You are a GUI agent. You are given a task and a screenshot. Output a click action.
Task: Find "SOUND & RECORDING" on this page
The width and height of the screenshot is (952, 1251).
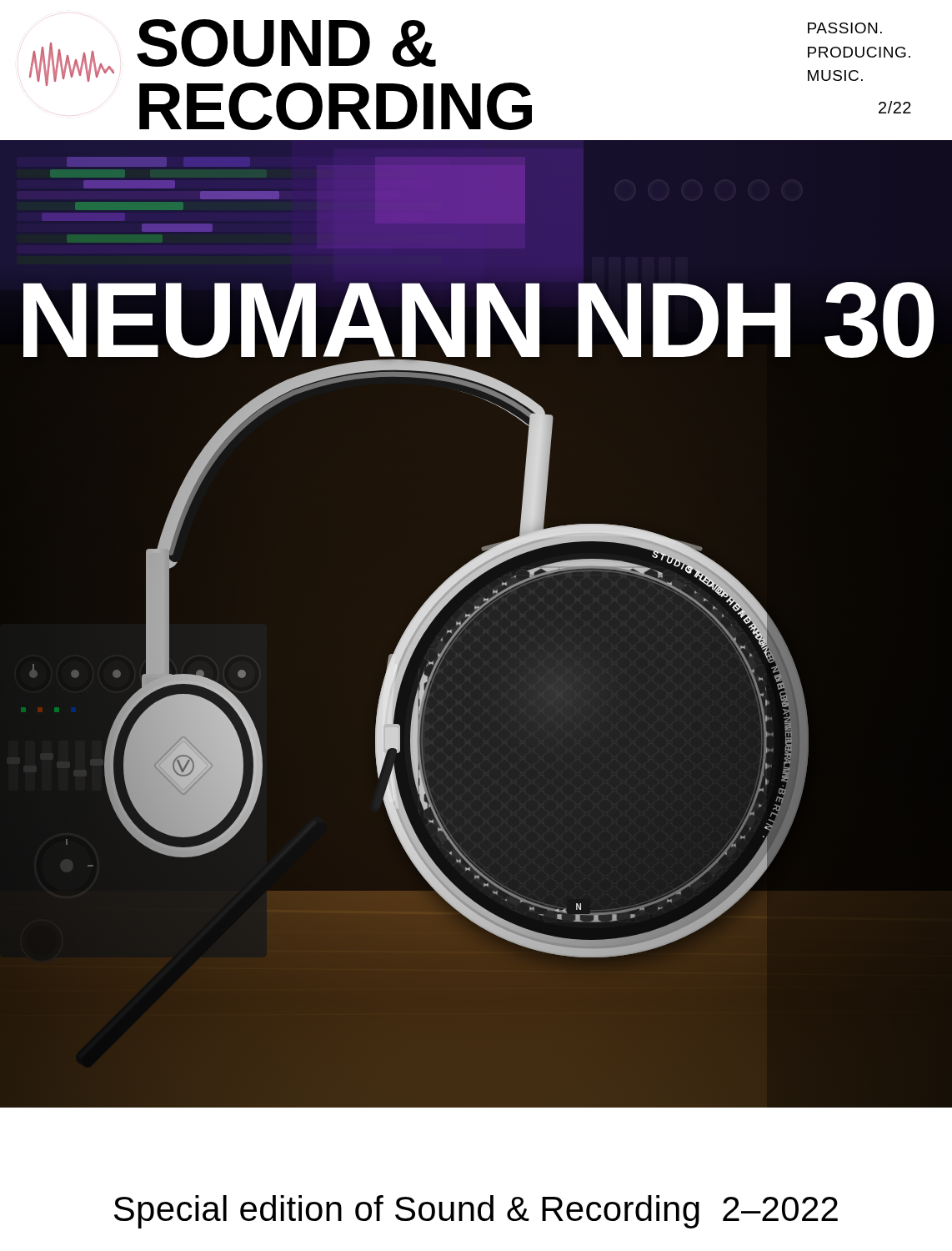pos(335,75)
